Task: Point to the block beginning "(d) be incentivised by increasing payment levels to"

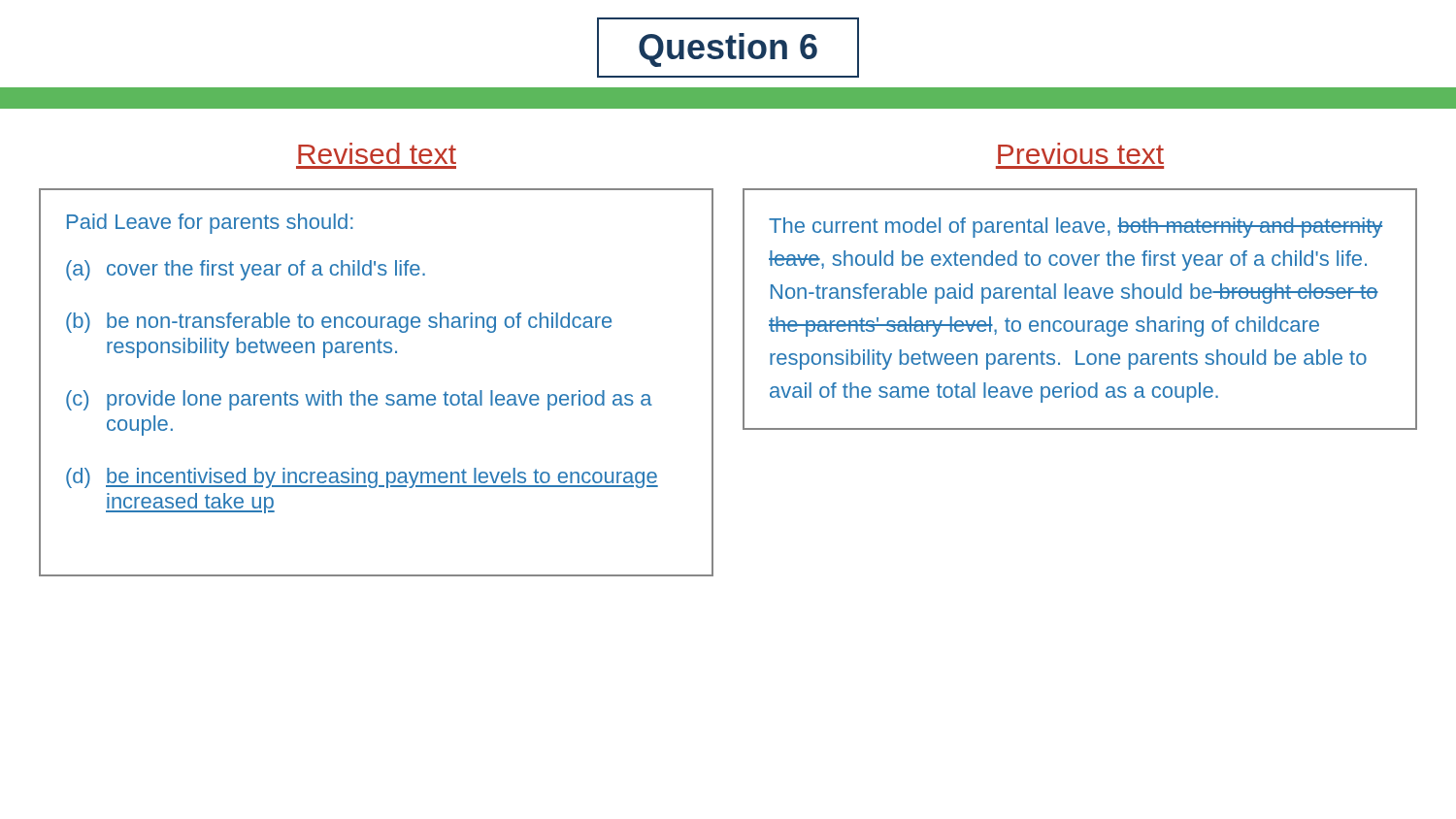Action: (x=376, y=489)
